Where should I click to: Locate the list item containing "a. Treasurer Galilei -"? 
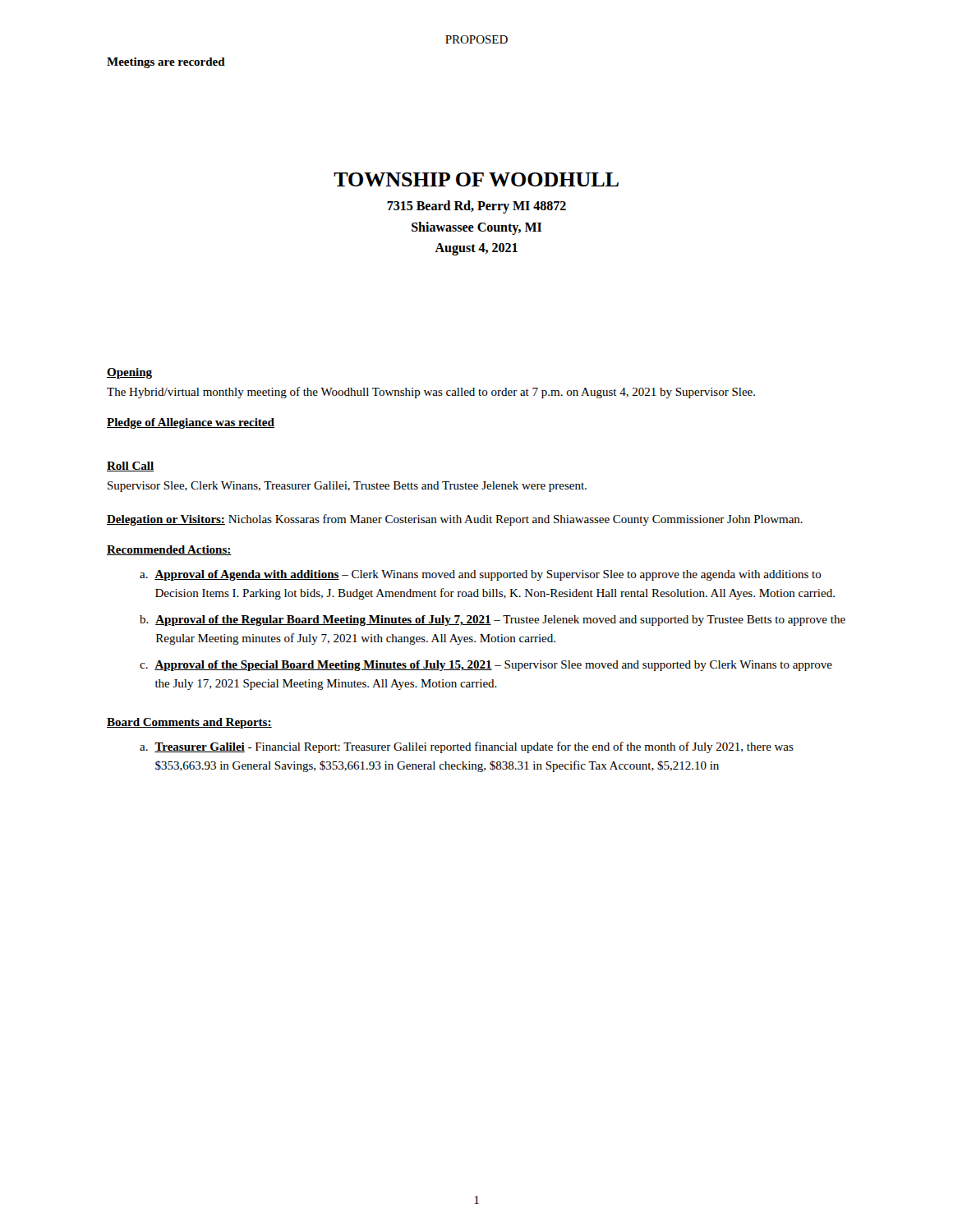click(x=493, y=756)
